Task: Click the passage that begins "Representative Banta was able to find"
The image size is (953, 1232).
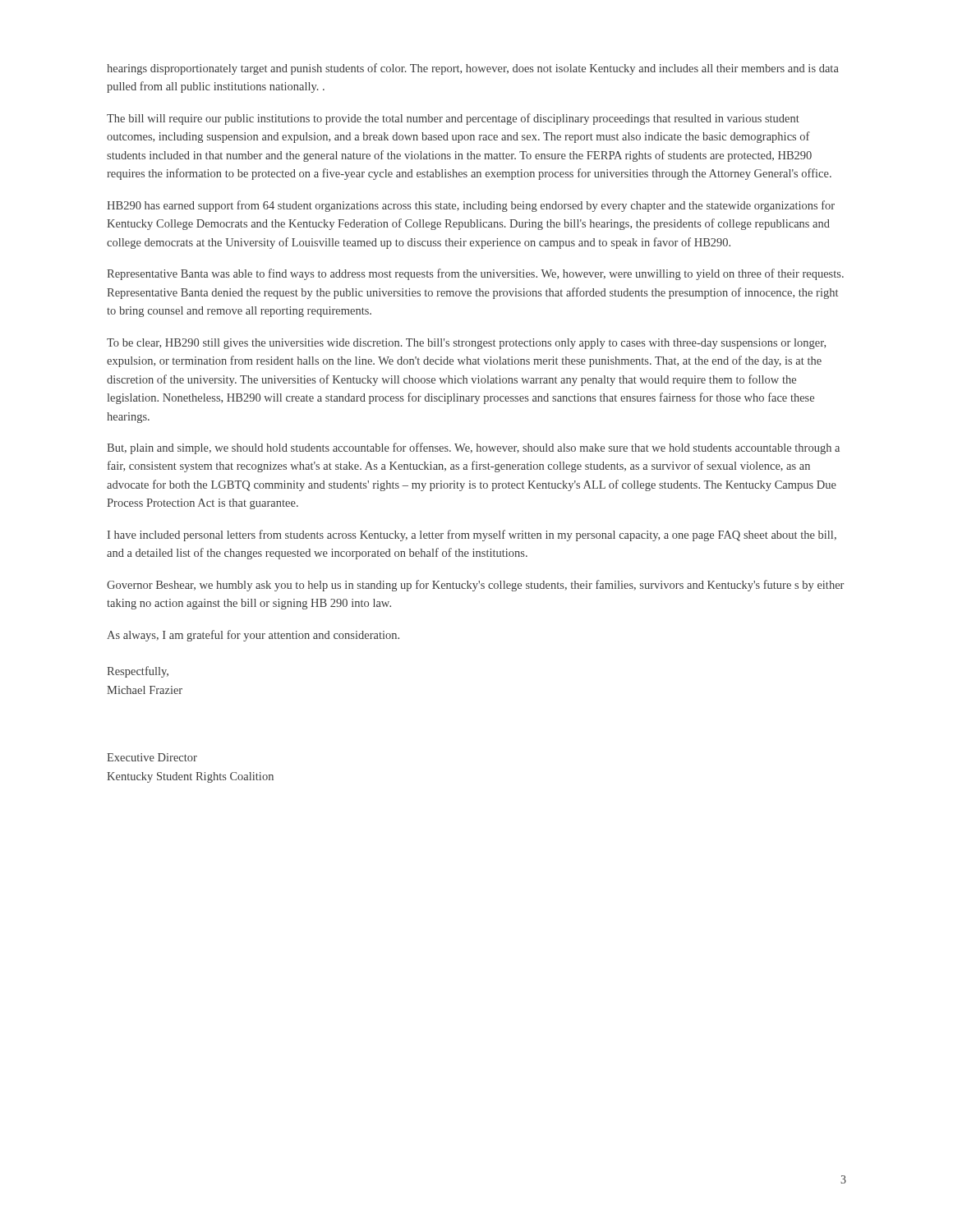Action: 475,292
